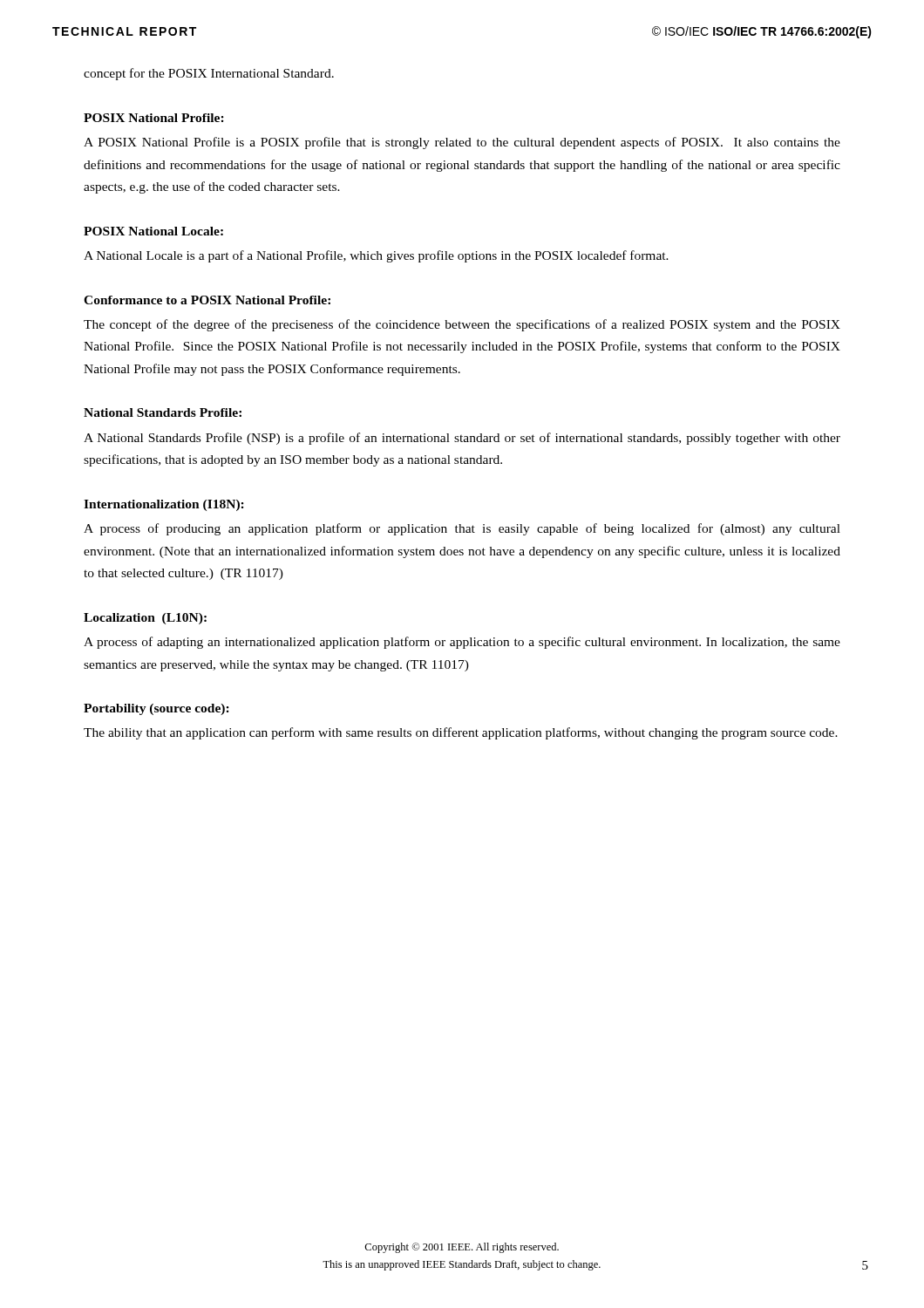The height and width of the screenshot is (1308, 924).
Task: Click on the section header that says "Conformance to a POSIX National Profile:"
Action: pyautogui.click(x=208, y=299)
